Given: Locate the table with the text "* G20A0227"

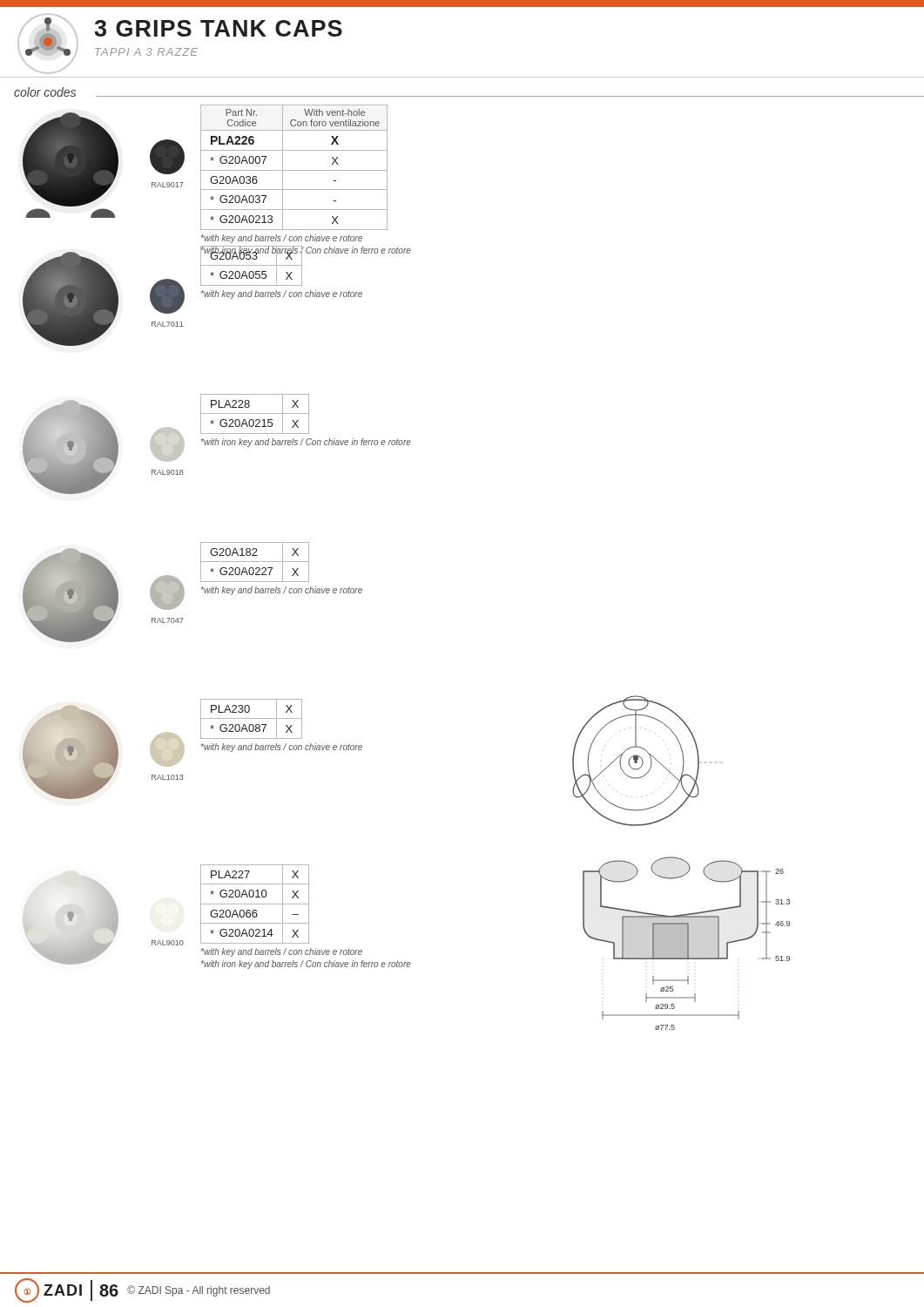Looking at the screenshot, I should [281, 569].
